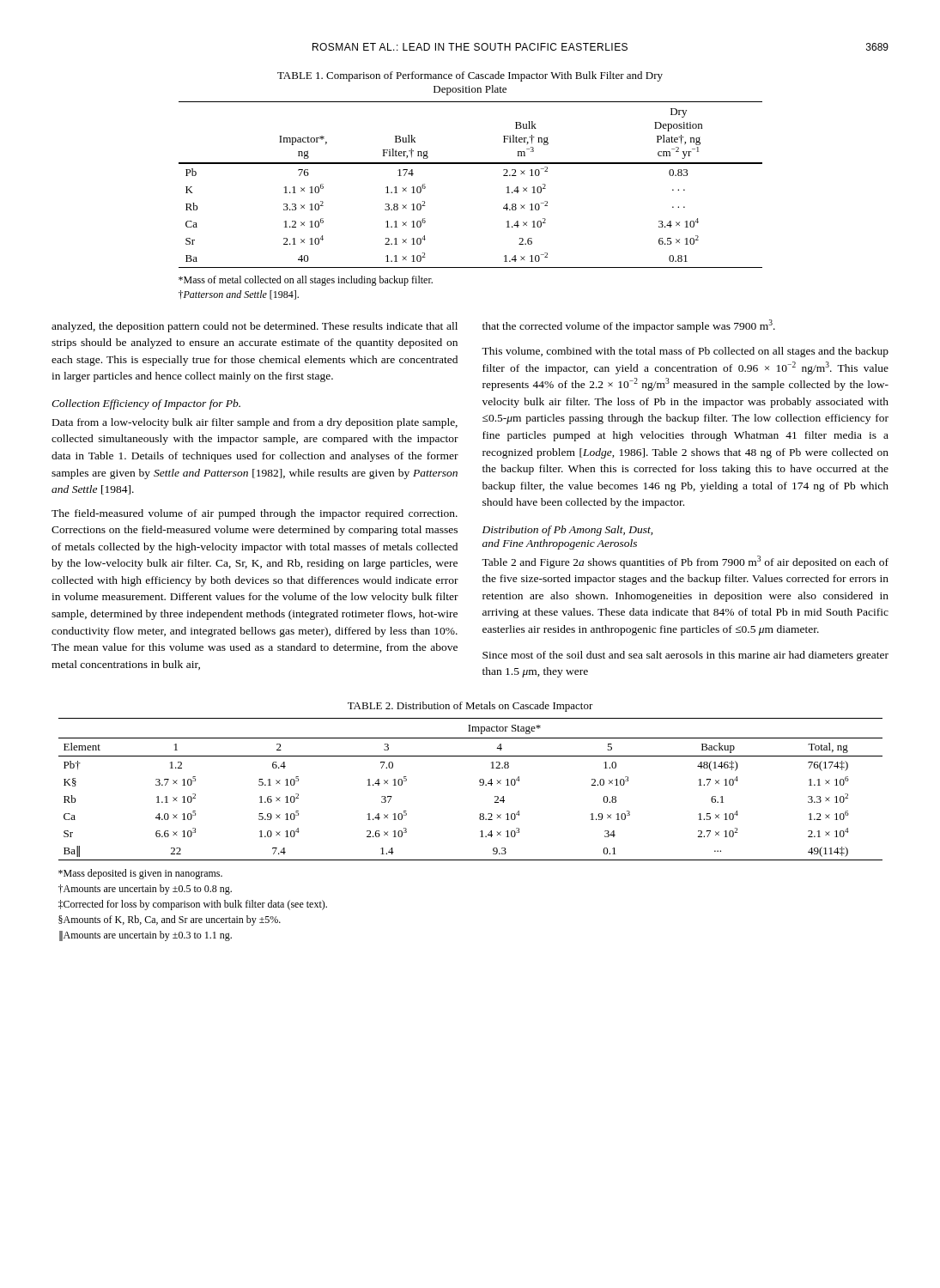This screenshot has height=1288, width=940.
Task: Find the table that mentions "2.7 × 10"
Action: (x=470, y=789)
